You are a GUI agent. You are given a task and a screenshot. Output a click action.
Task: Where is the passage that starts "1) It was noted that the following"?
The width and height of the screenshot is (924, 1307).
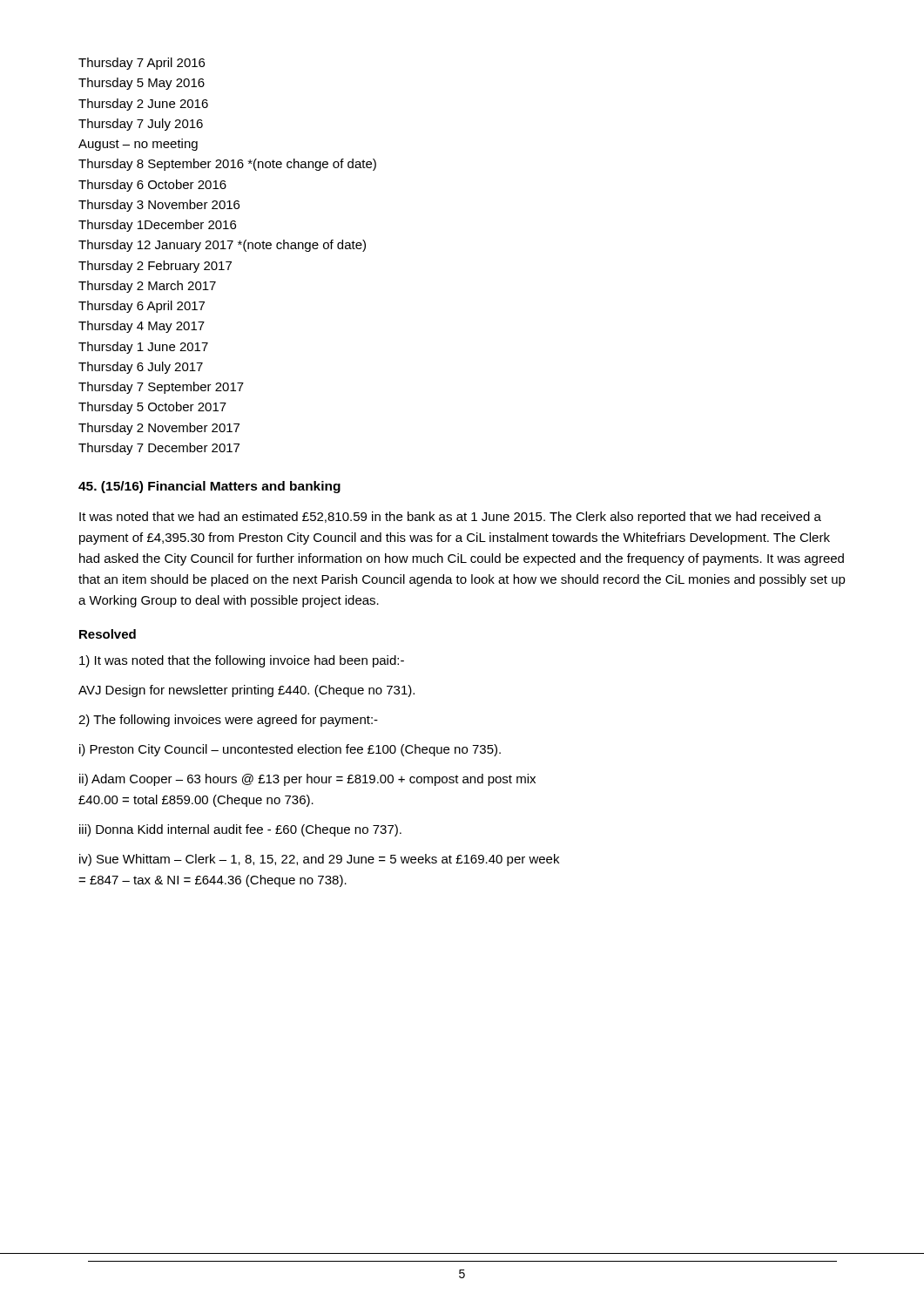point(241,660)
